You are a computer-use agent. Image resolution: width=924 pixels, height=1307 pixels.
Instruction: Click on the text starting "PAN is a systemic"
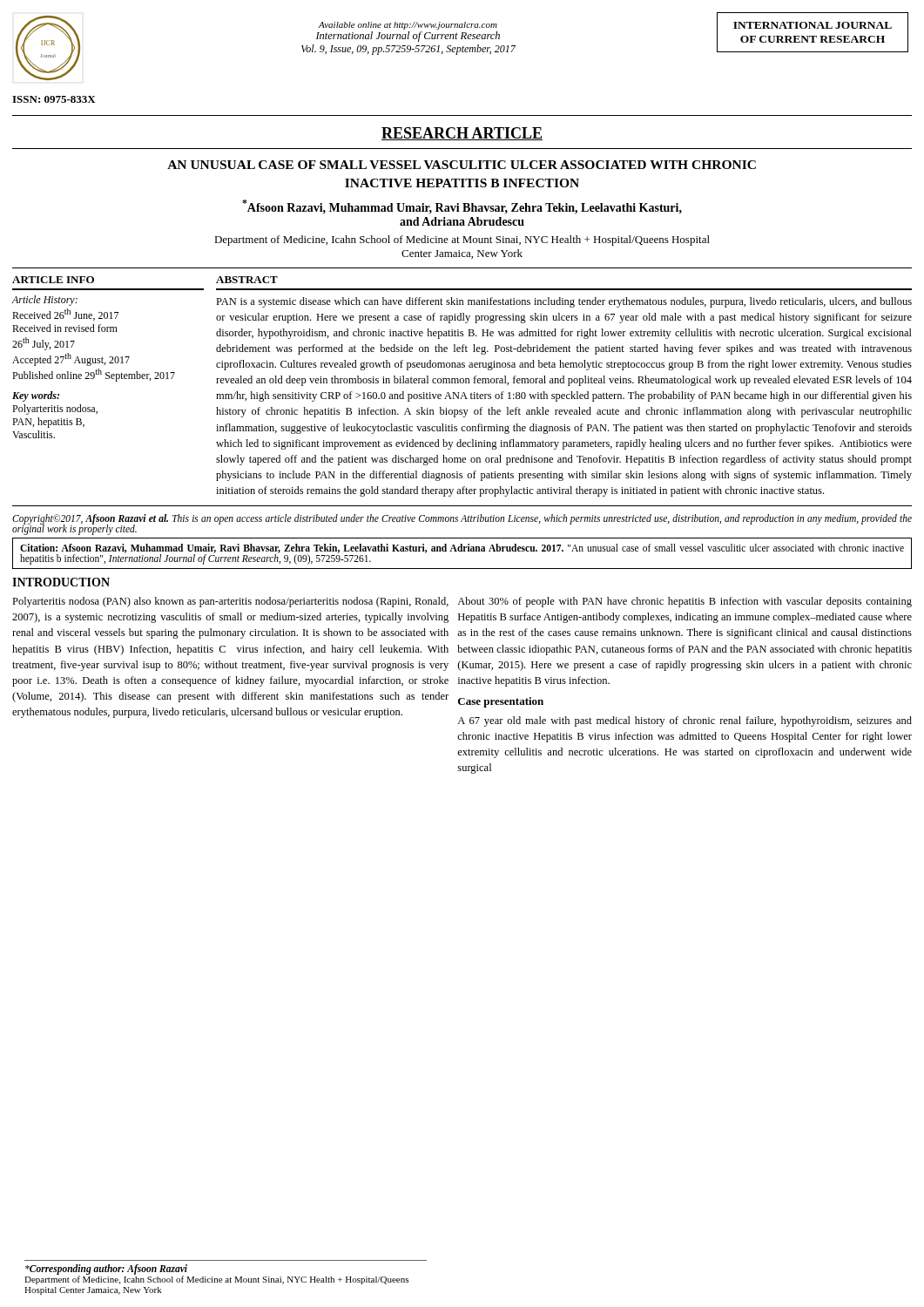pos(564,396)
